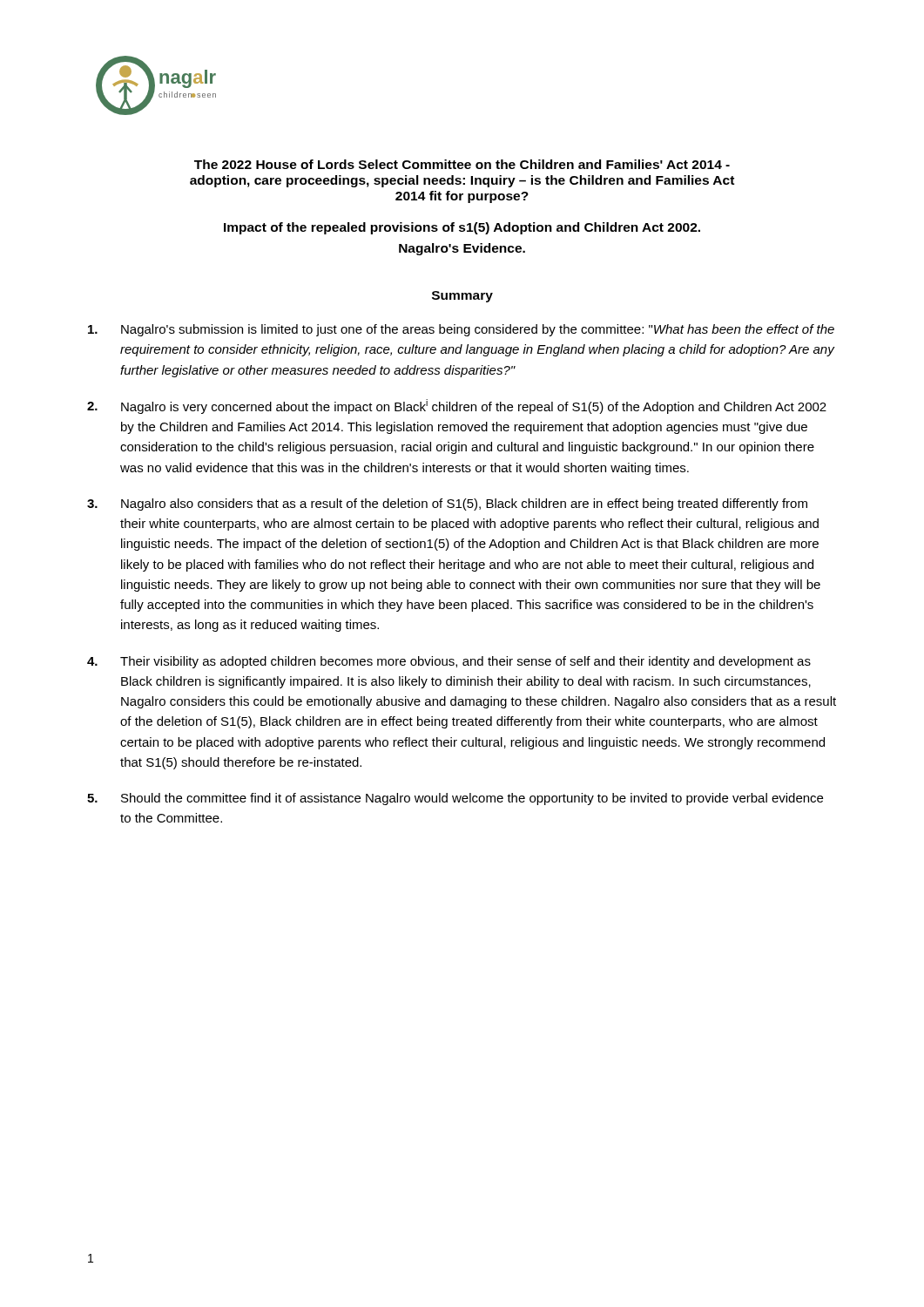Click on the region starting "Nagalro's submission is limited to"
The width and height of the screenshot is (924, 1307).
coord(462,349)
